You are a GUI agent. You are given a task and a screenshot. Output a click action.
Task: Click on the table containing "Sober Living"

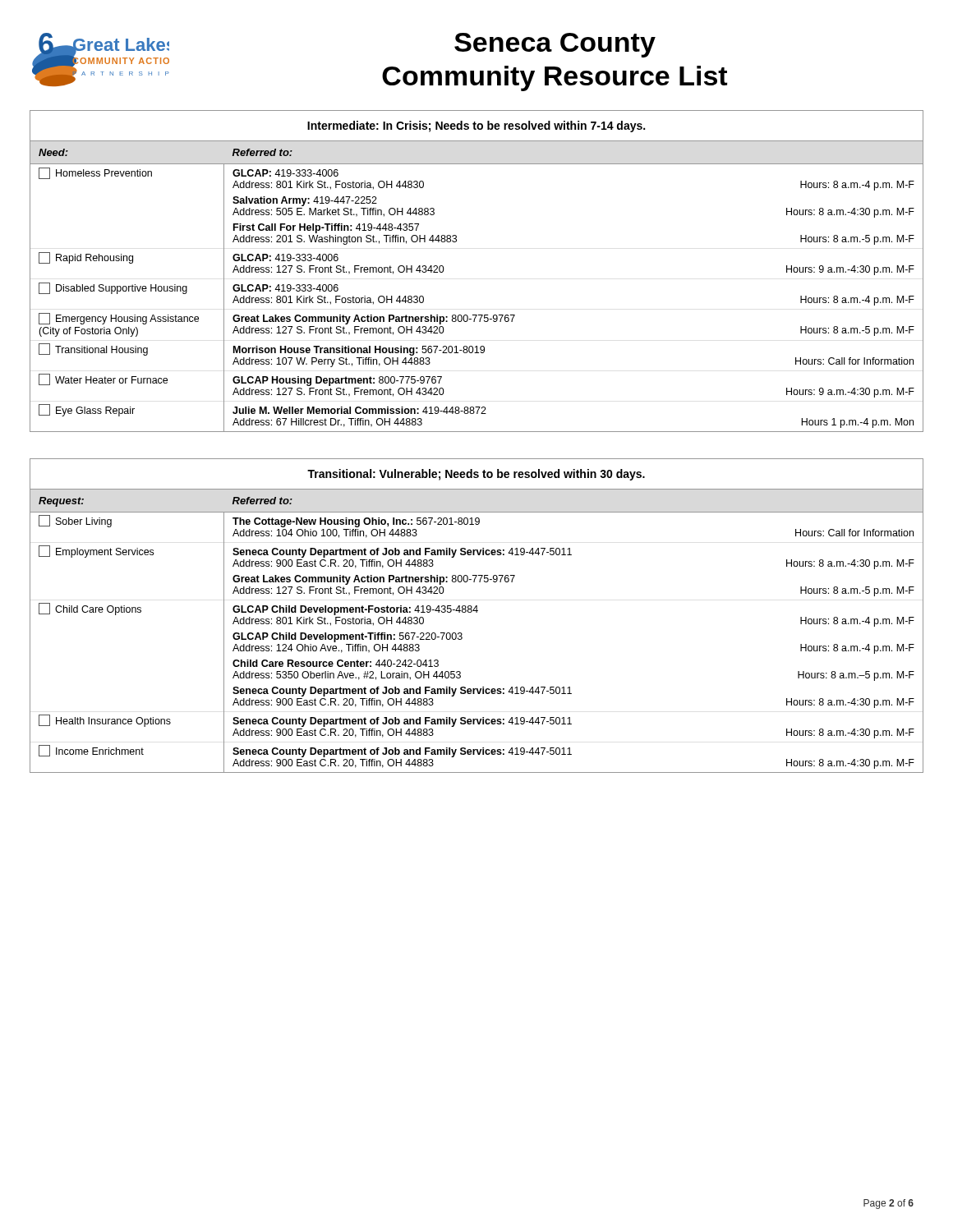pos(476,631)
